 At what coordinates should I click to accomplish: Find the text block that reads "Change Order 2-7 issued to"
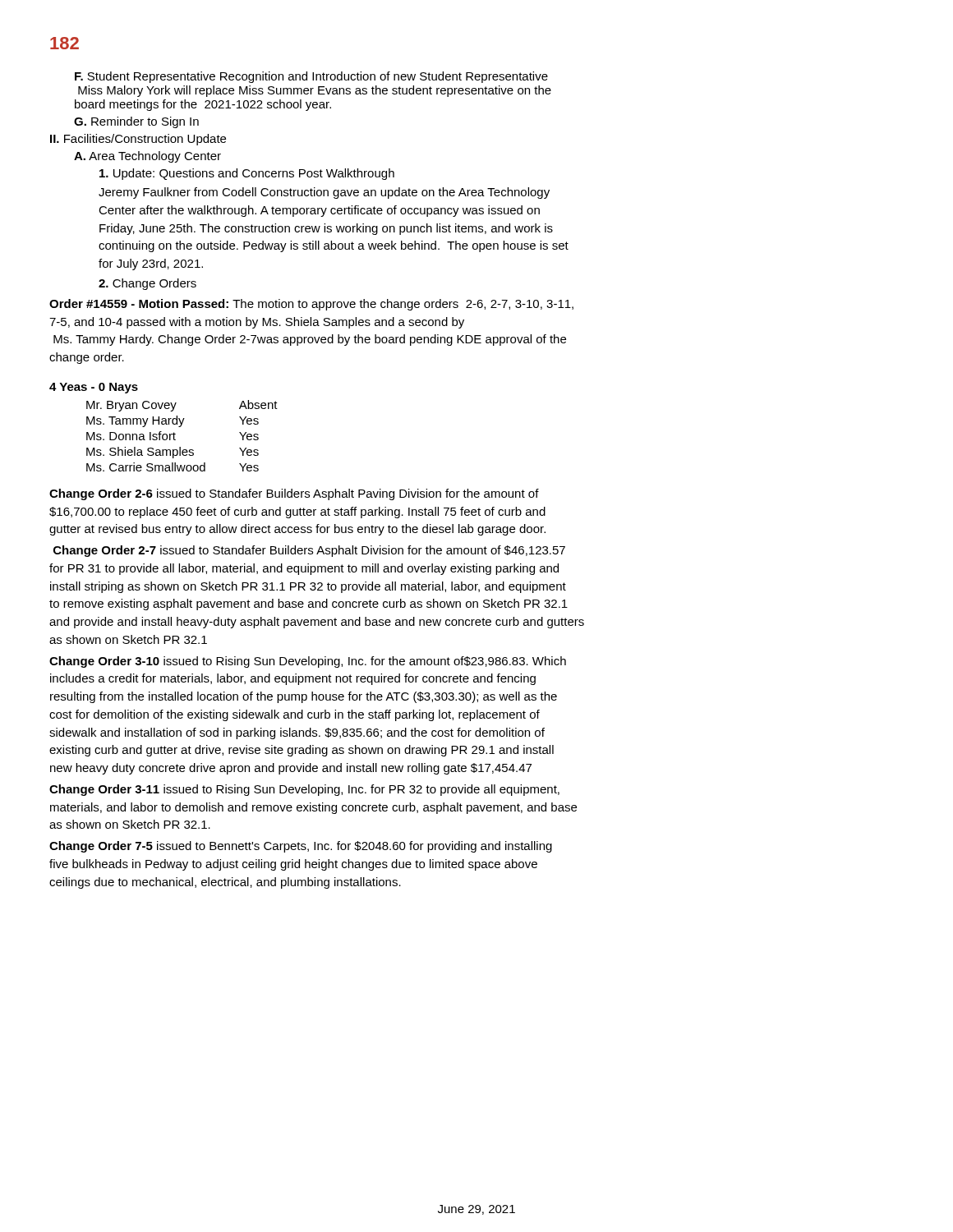tap(317, 595)
